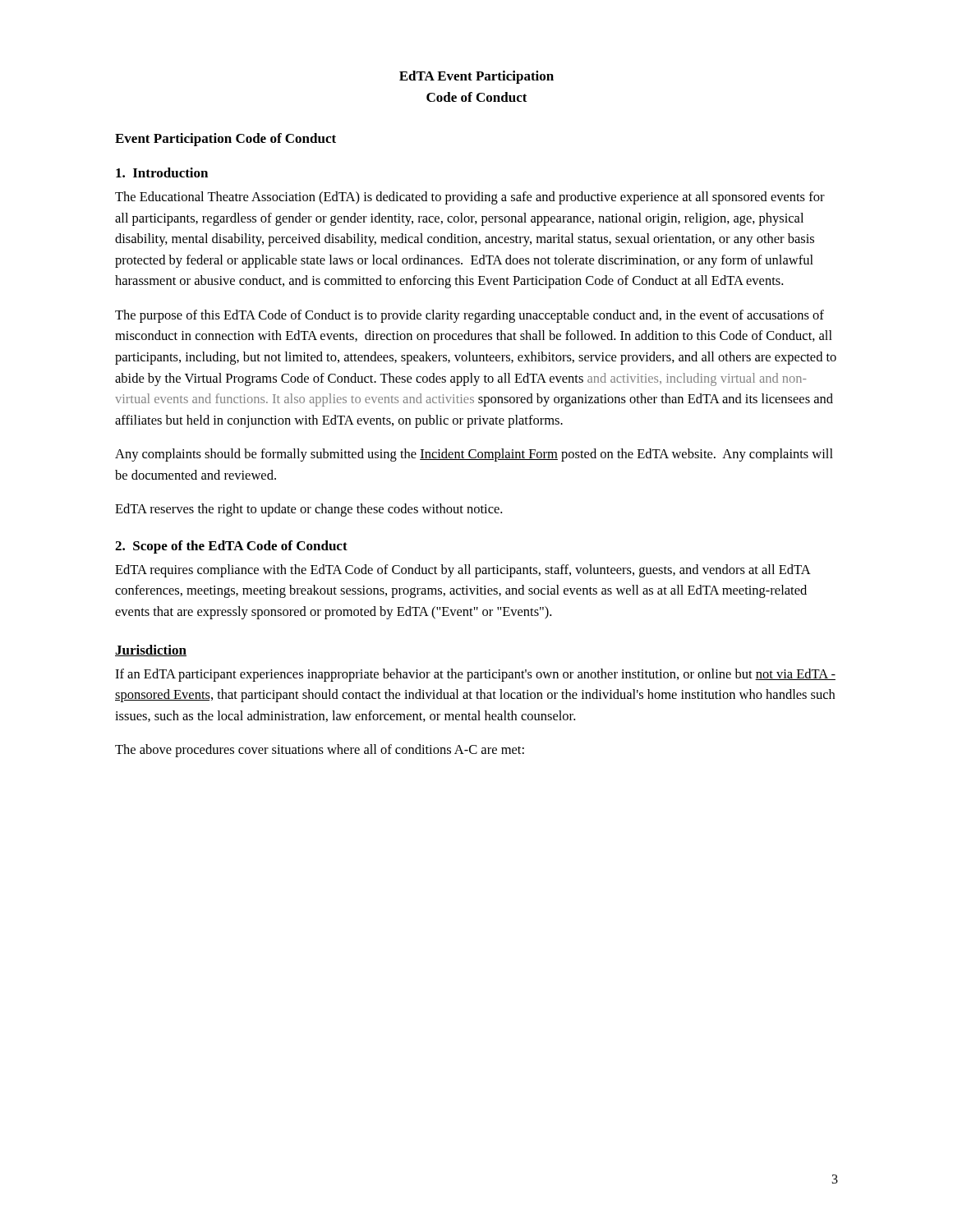The height and width of the screenshot is (1232, 953).
Task: Point to the passage starting "The purpose of this EdTA"
Action: (476, 367)
